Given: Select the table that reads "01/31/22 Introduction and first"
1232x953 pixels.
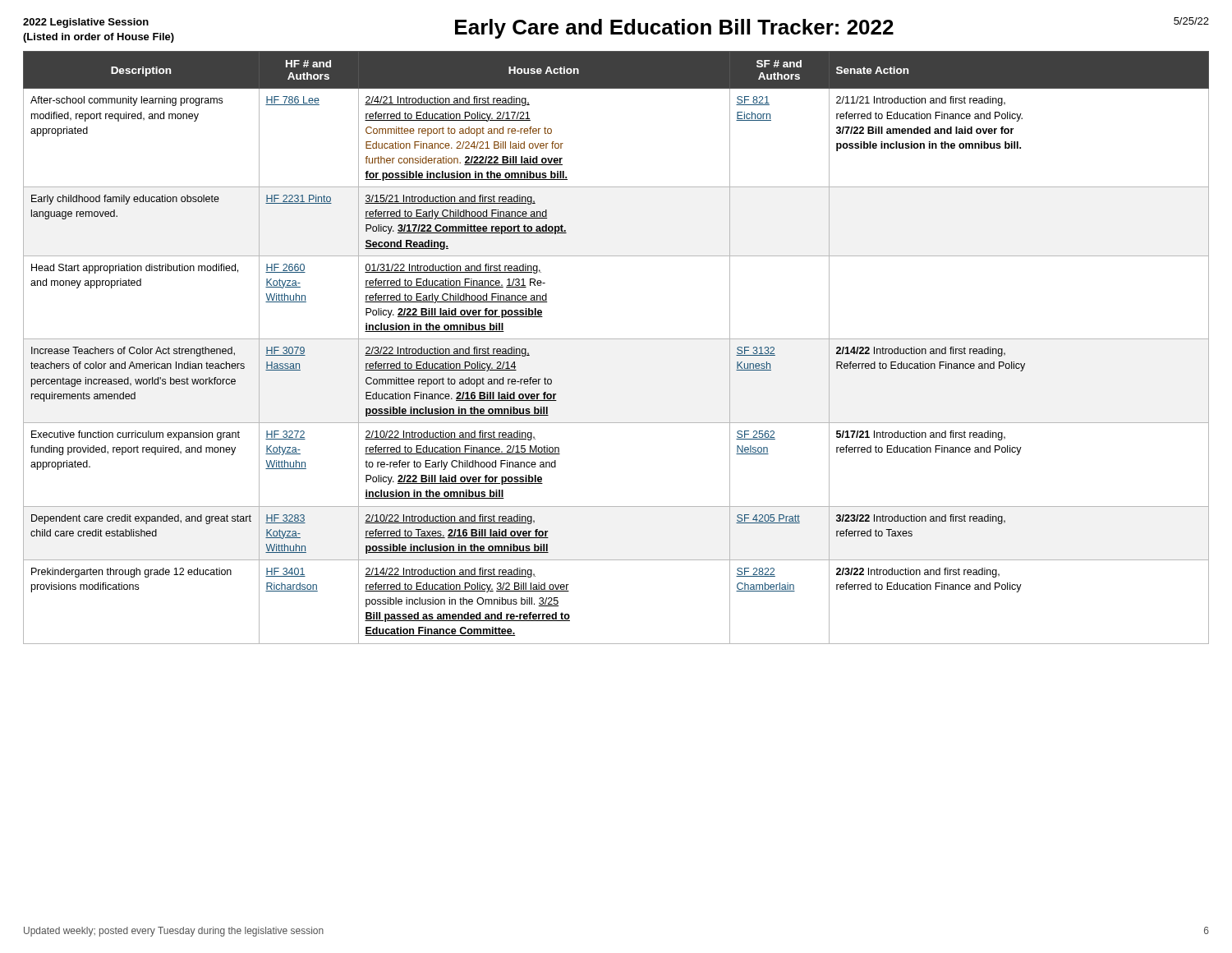Looking at the screenshot, I should (x=616, y=347).
